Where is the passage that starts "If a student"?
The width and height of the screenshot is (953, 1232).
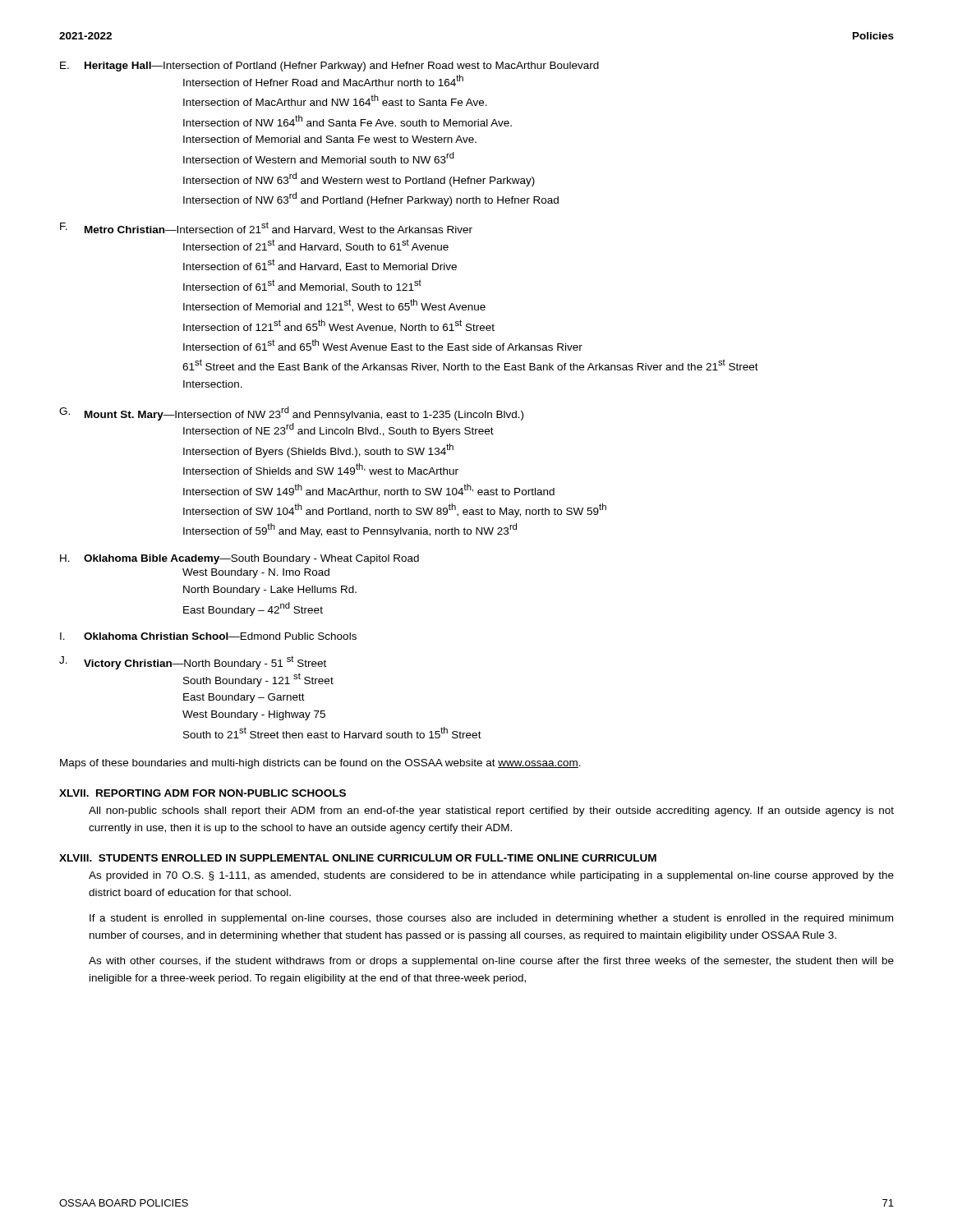[491, 926]
